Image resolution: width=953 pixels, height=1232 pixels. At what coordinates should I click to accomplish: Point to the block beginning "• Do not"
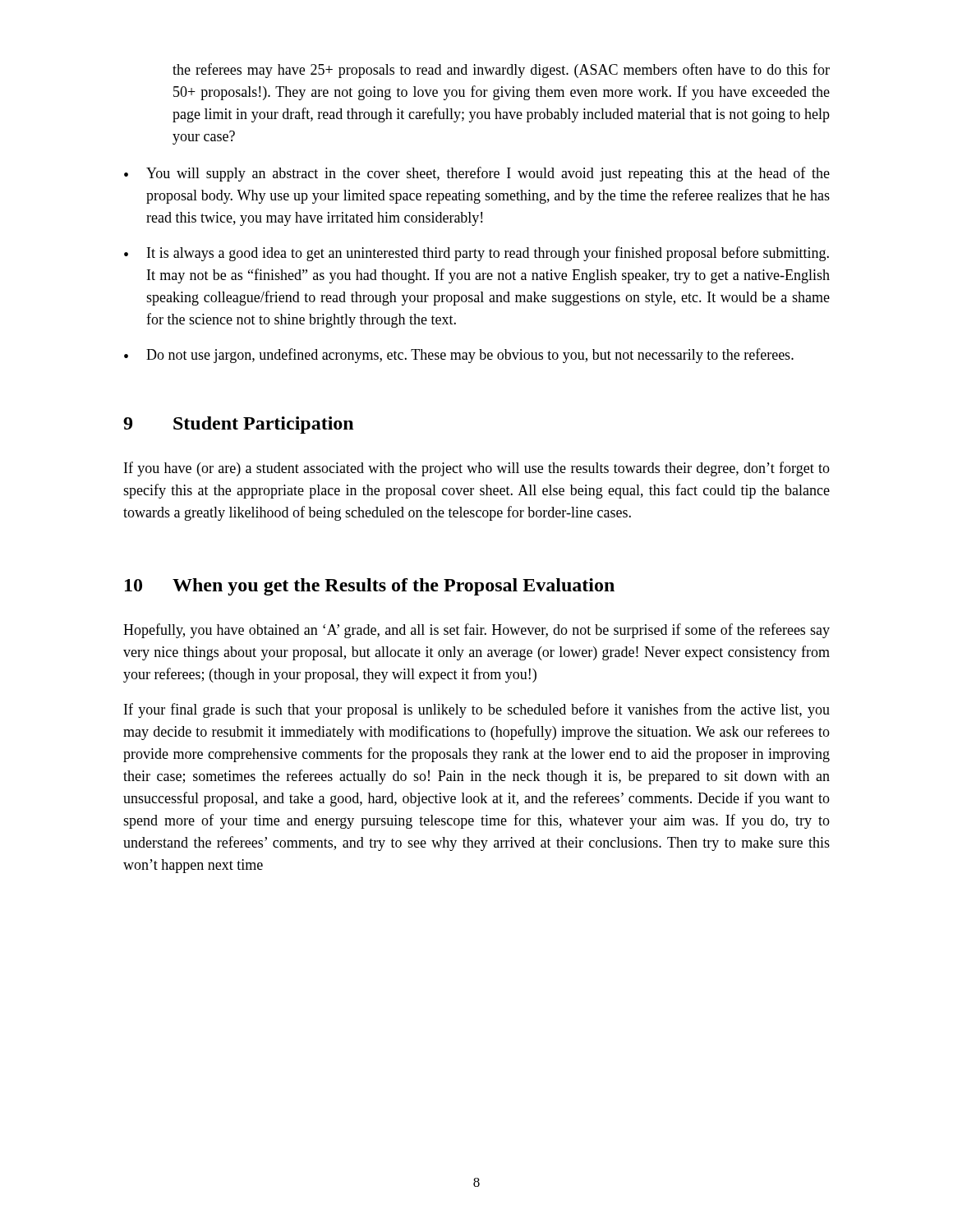coord(476,356)
